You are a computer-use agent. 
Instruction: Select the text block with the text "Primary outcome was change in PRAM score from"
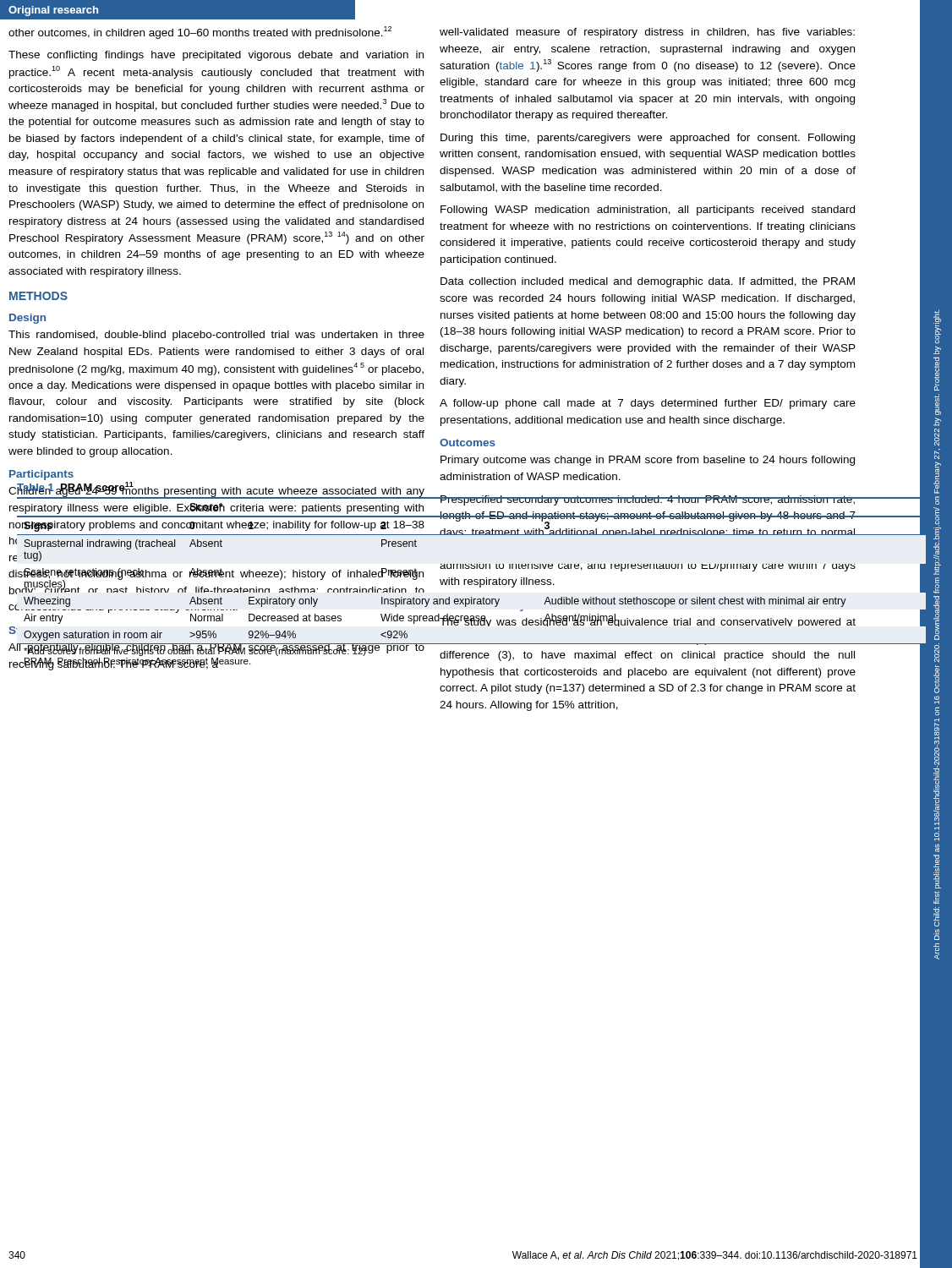(648, 521)
